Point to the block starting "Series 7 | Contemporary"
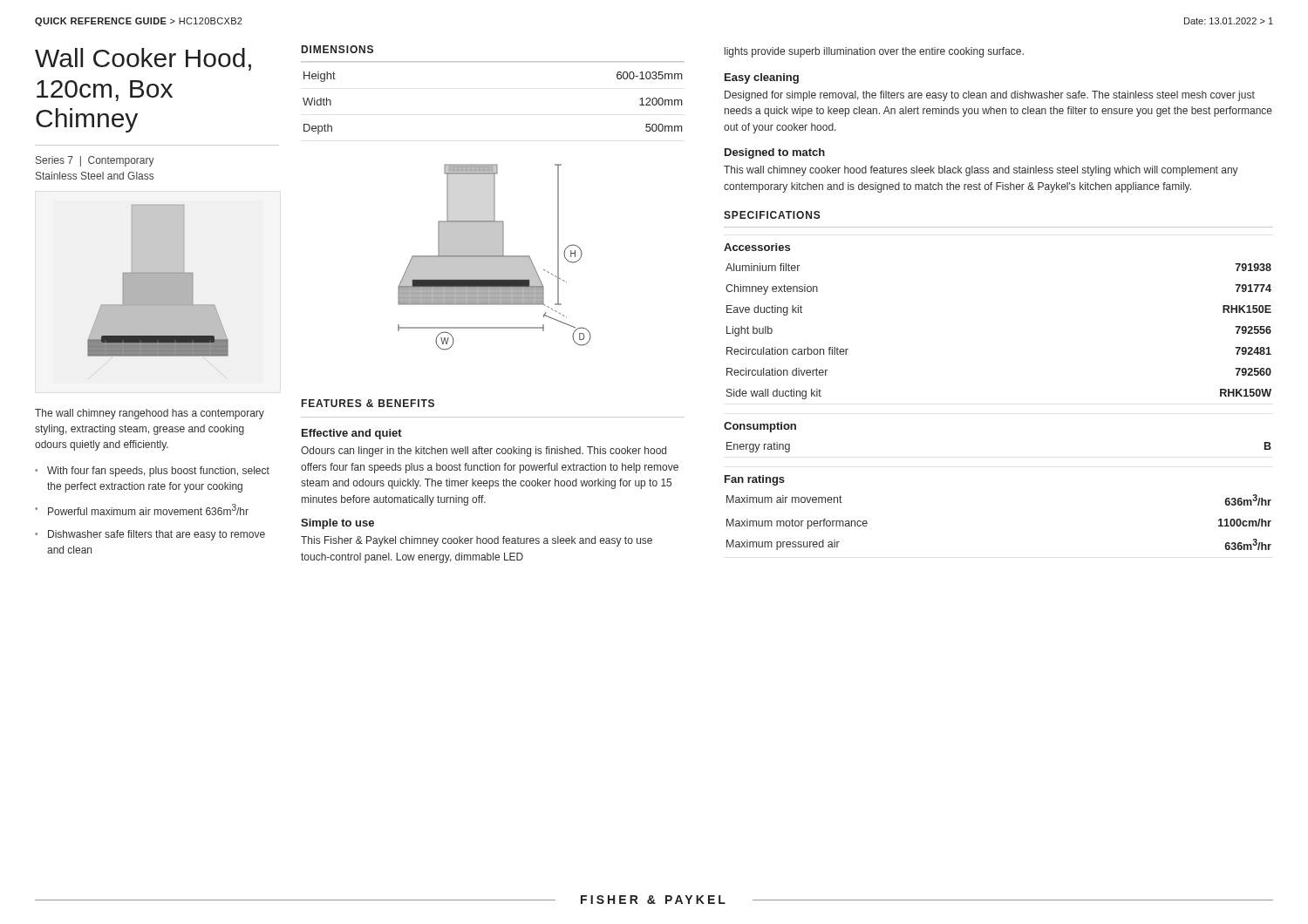Image resolution: width=1308 pixels, height=924 pixels. (x=94, y=160)
